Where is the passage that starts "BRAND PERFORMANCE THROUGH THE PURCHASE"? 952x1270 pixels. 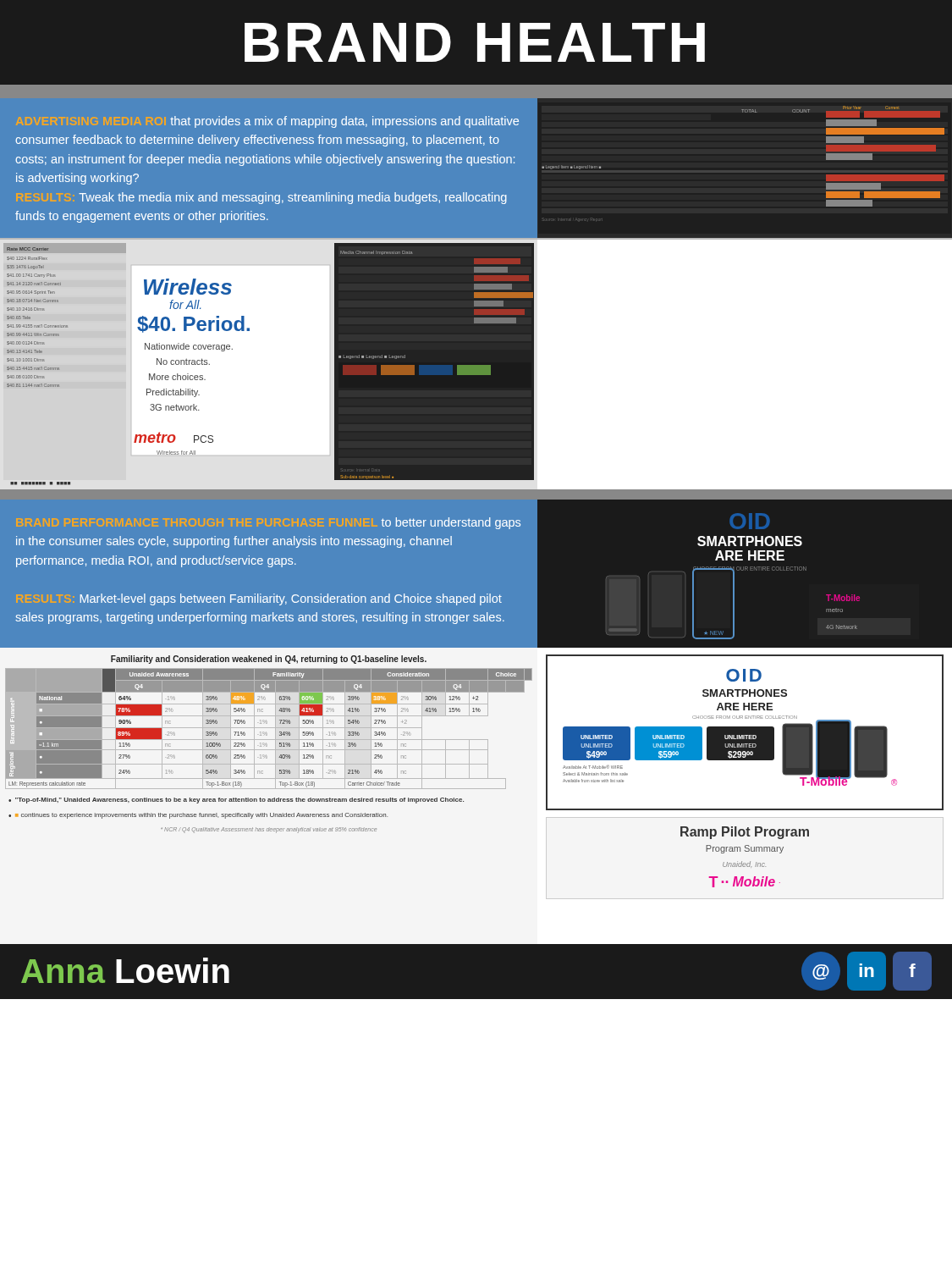tap(268, 570)
